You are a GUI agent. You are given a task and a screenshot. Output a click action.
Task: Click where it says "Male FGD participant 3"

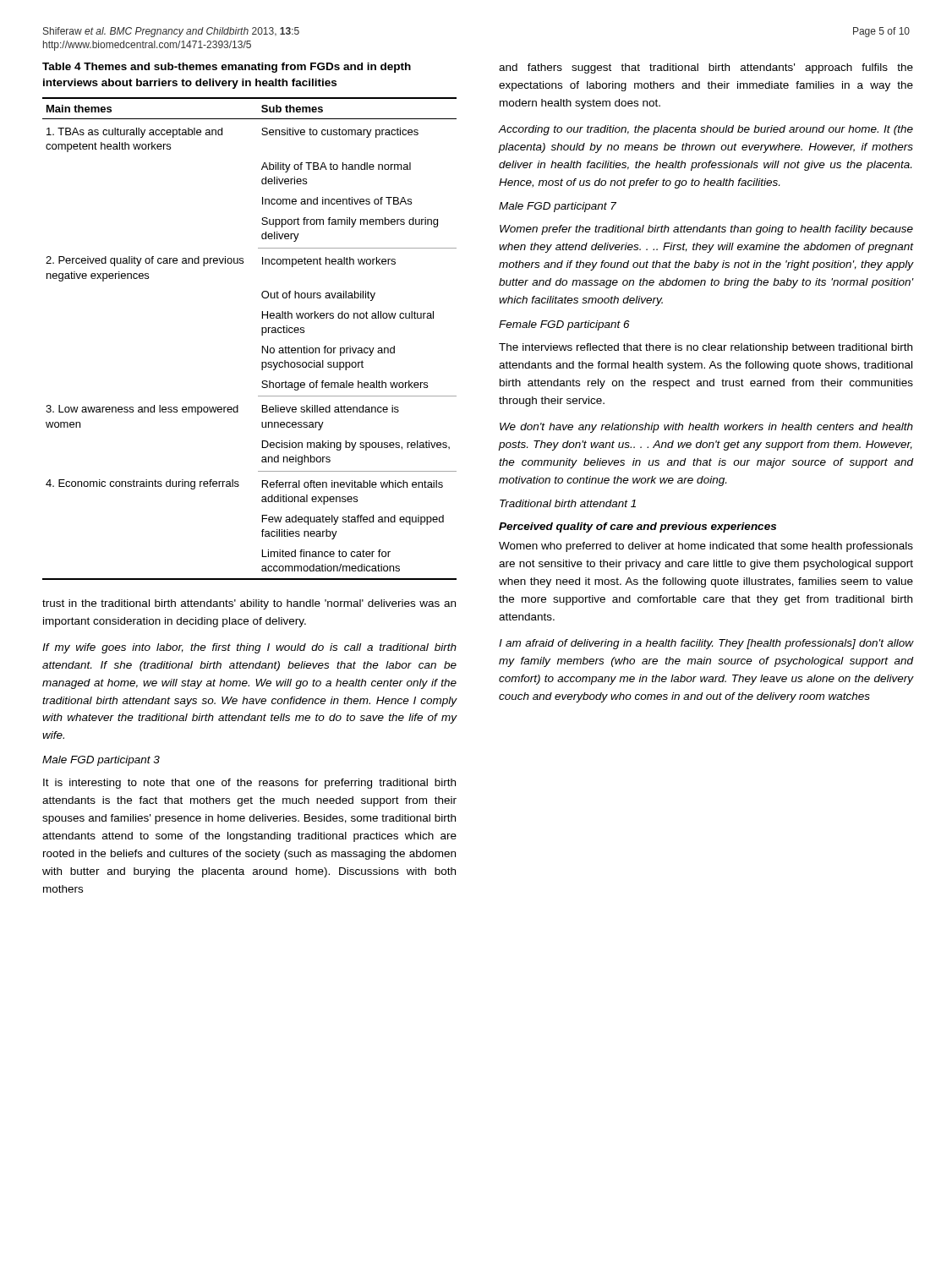coord(101,760)
